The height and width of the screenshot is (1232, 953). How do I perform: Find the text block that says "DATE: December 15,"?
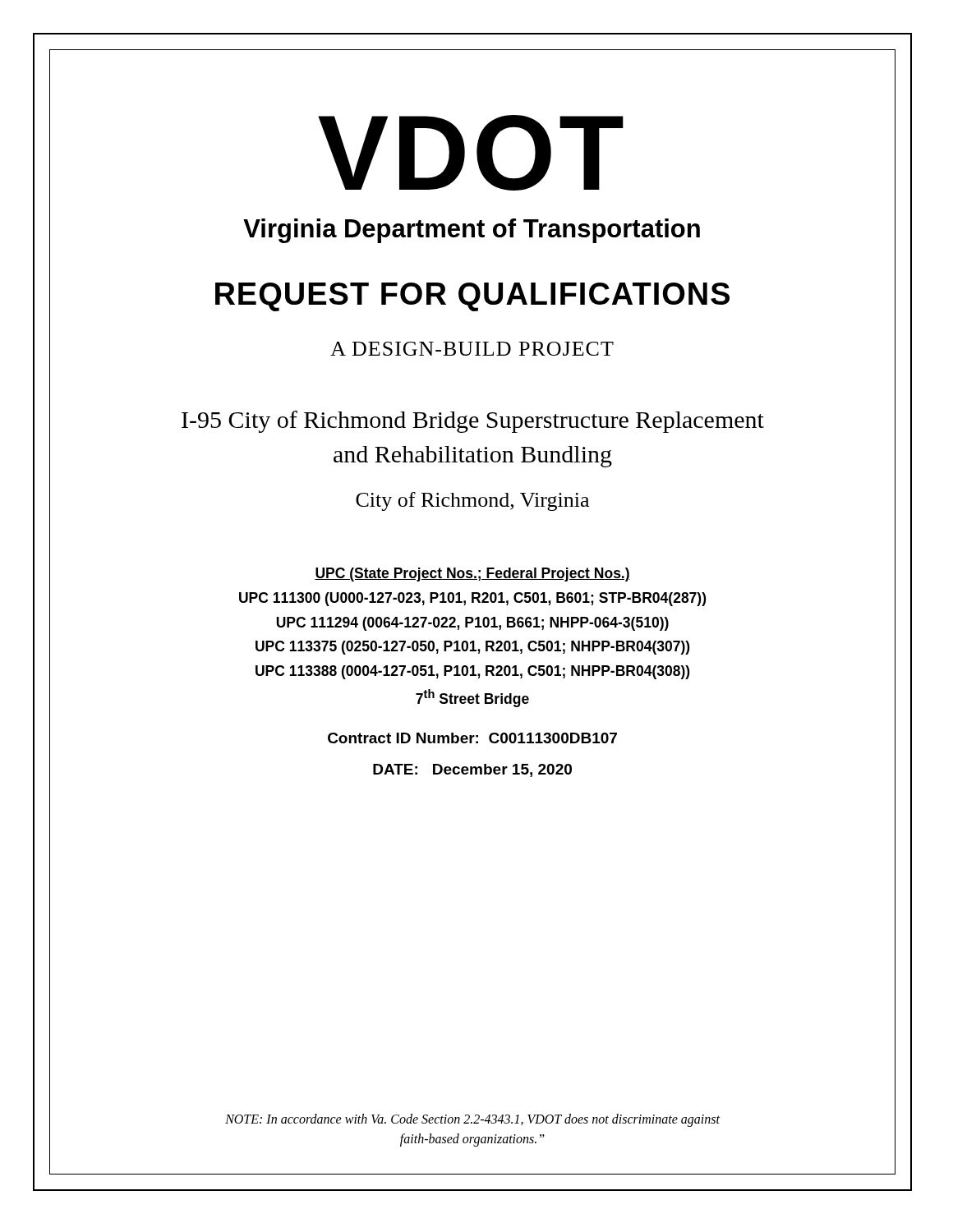point(472,770)
